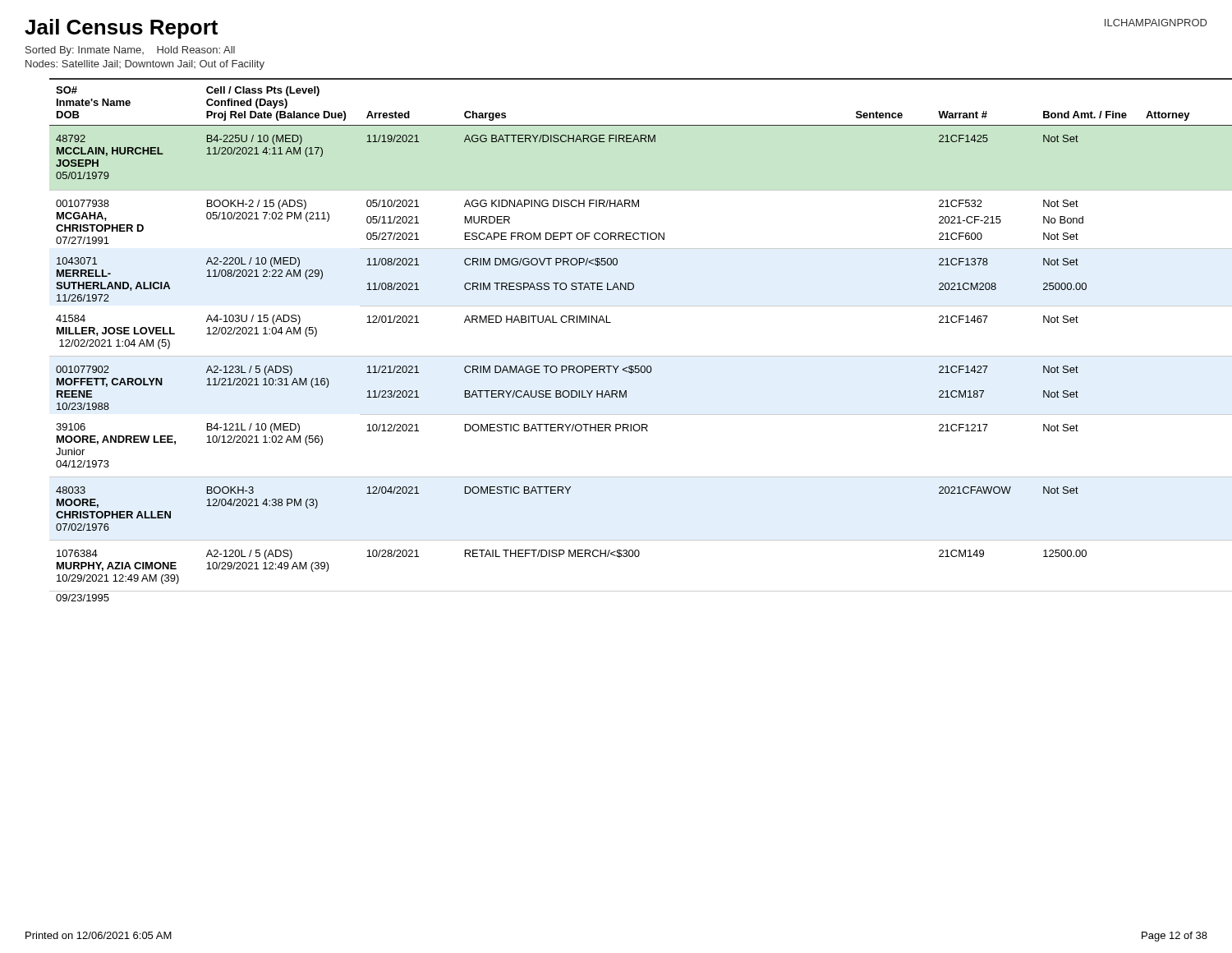Viewport: 1232px width, 953px height.
Task: Where is the passage that starts "Nodes: Satellite Jail;"?
Action: coord(145,64)
